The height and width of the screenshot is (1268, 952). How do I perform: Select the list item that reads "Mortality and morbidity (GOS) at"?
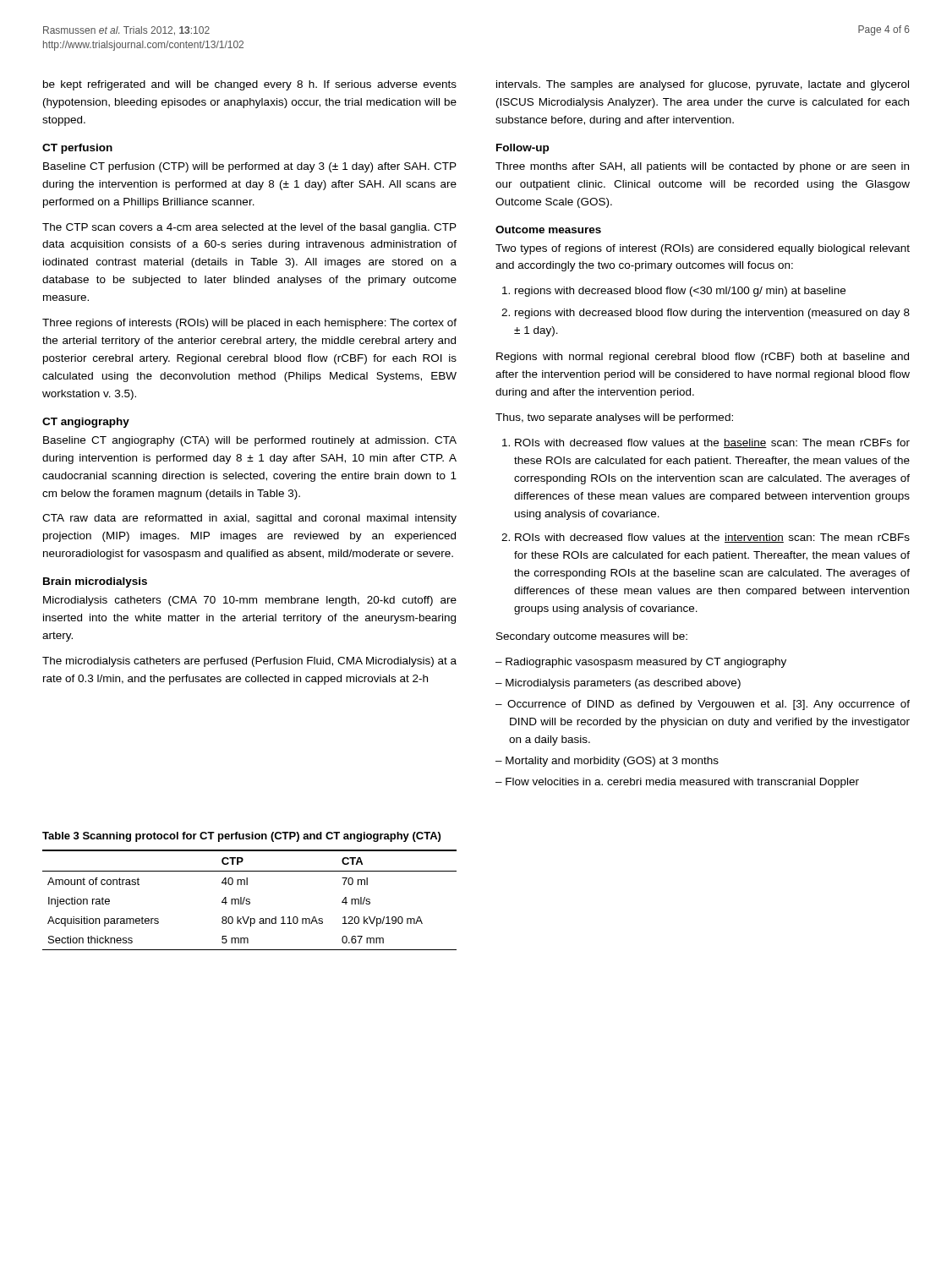tap(612, 760)
